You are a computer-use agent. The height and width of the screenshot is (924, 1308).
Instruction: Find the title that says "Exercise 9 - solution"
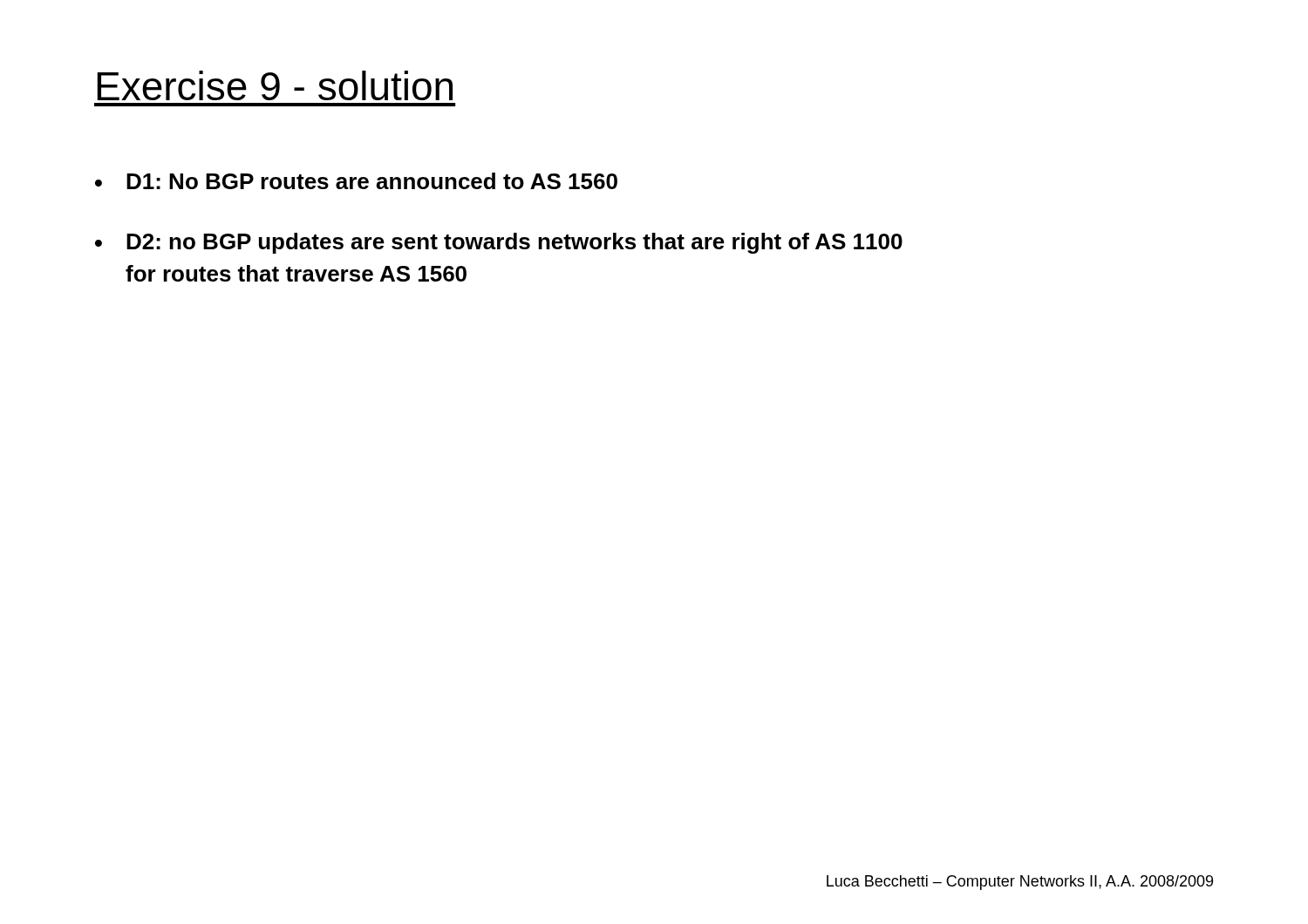coord(275,86)
